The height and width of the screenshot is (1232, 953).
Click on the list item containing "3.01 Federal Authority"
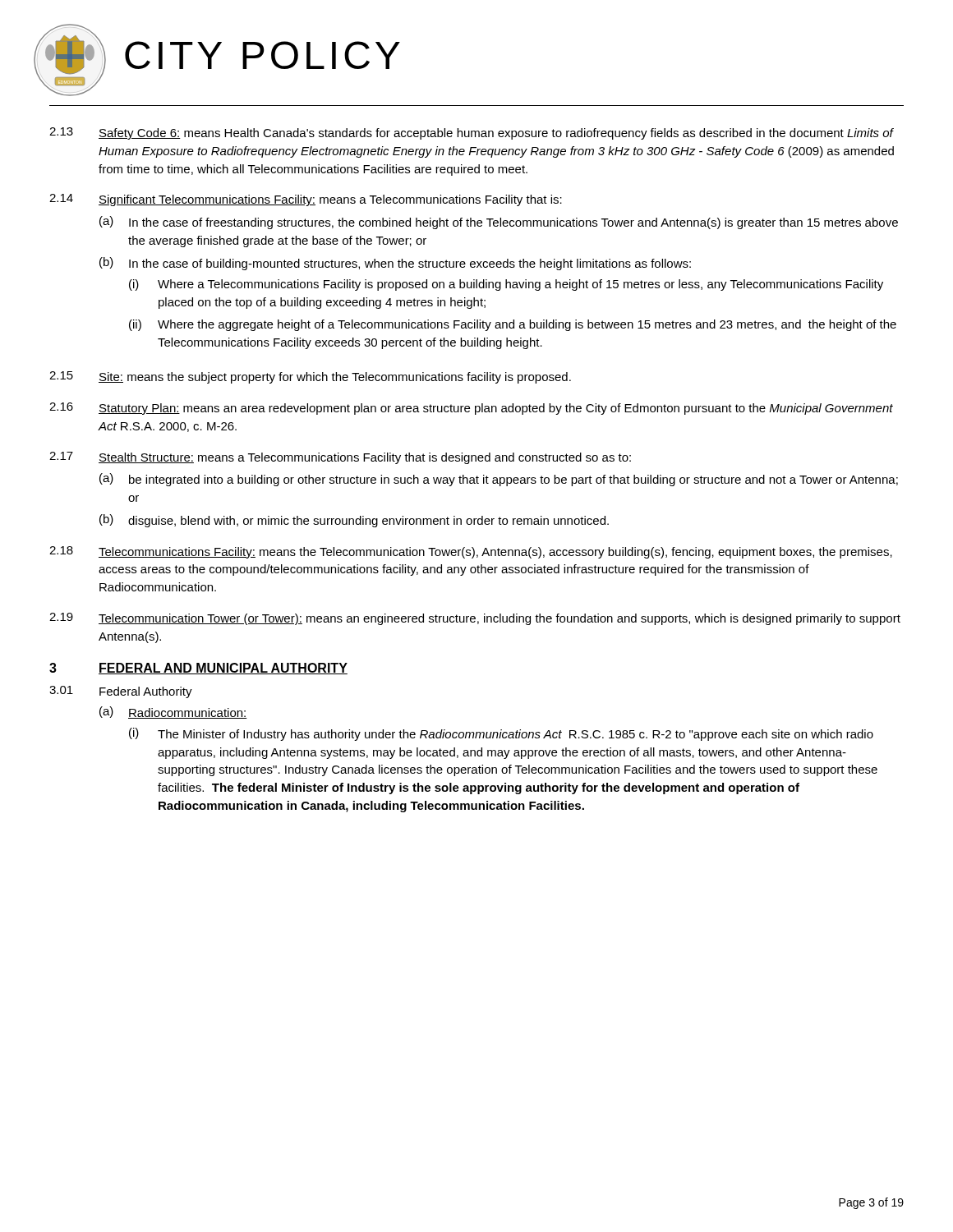coord(121,692)
